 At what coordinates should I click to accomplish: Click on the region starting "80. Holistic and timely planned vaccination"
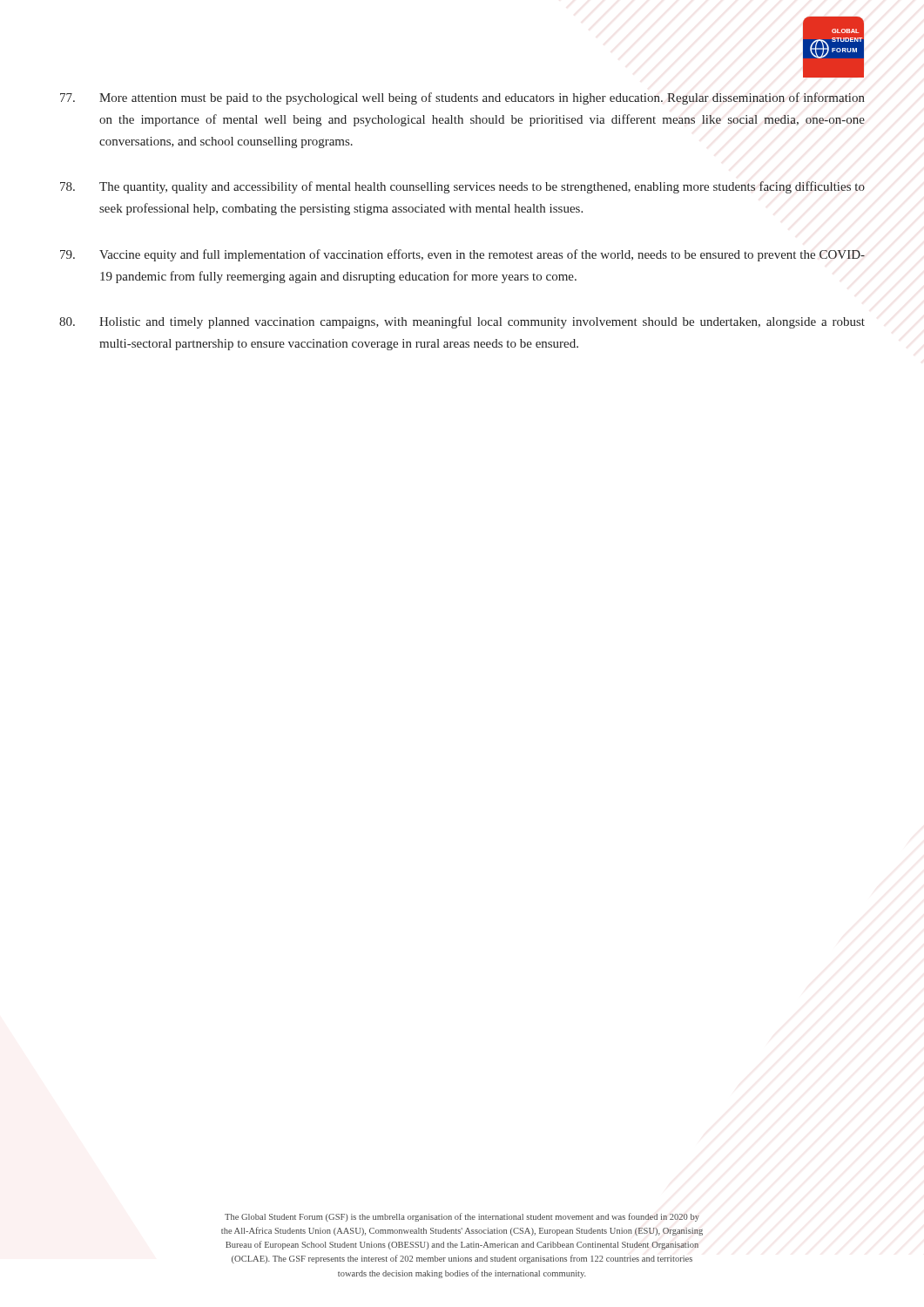click(462, 333)
